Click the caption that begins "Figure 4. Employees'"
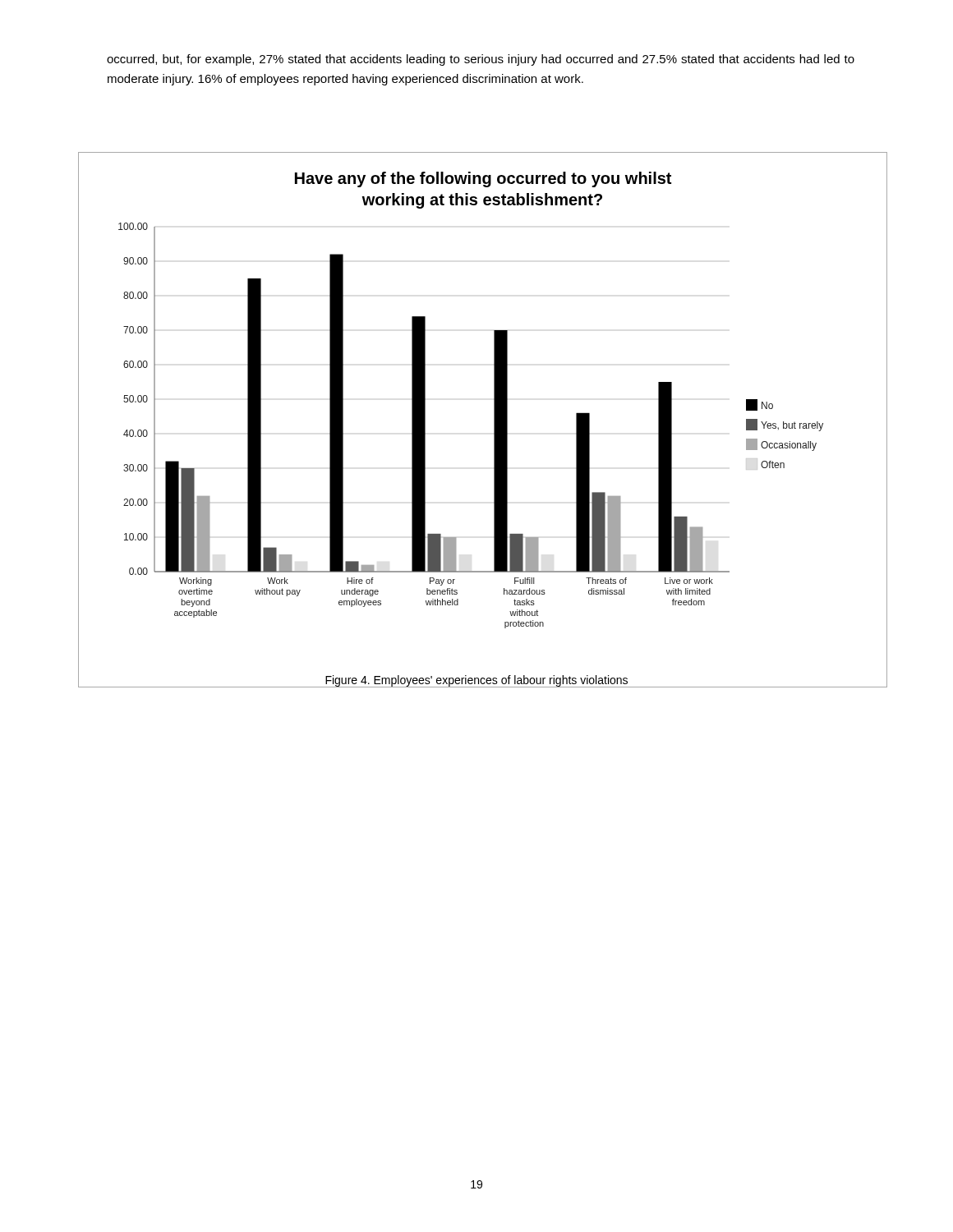This screenshot has width=953, height=1232. pyautogui.click(x=476, y=680)
